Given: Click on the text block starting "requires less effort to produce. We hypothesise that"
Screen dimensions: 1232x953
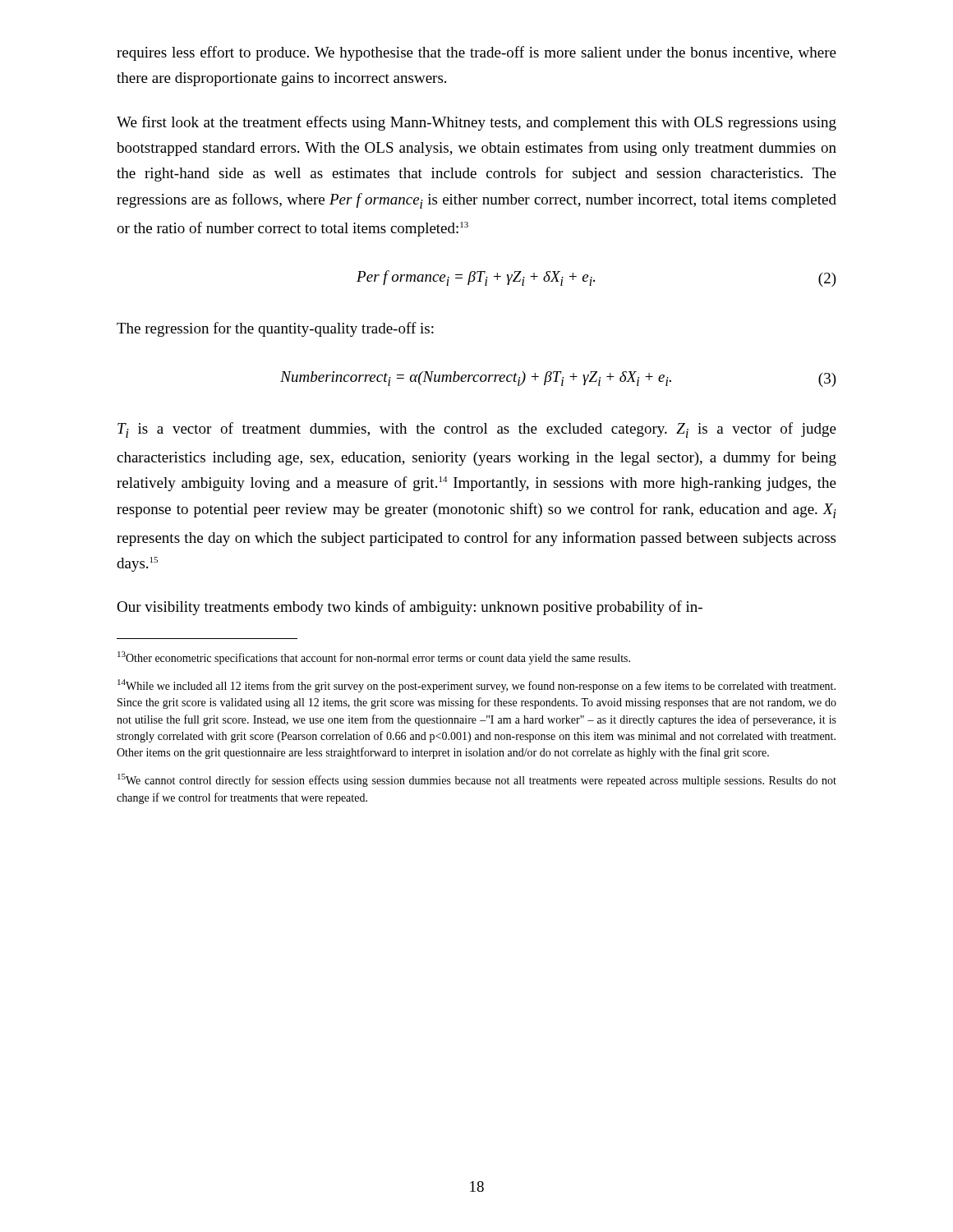Looking at the screenshot, I should (x=476, y=140).
